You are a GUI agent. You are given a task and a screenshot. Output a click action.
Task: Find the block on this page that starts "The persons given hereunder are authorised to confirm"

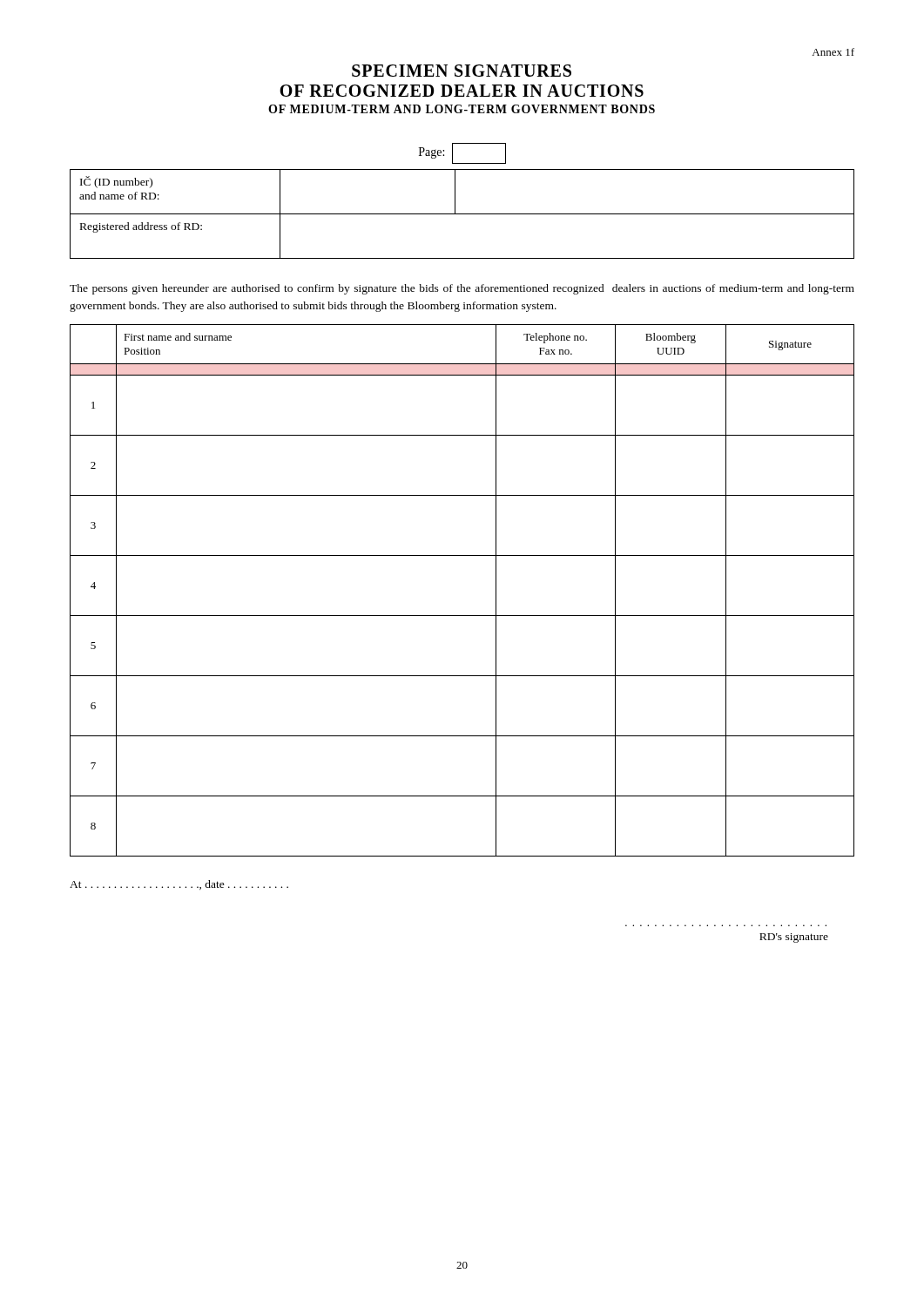pyautogui.click(x=462, y=297)
